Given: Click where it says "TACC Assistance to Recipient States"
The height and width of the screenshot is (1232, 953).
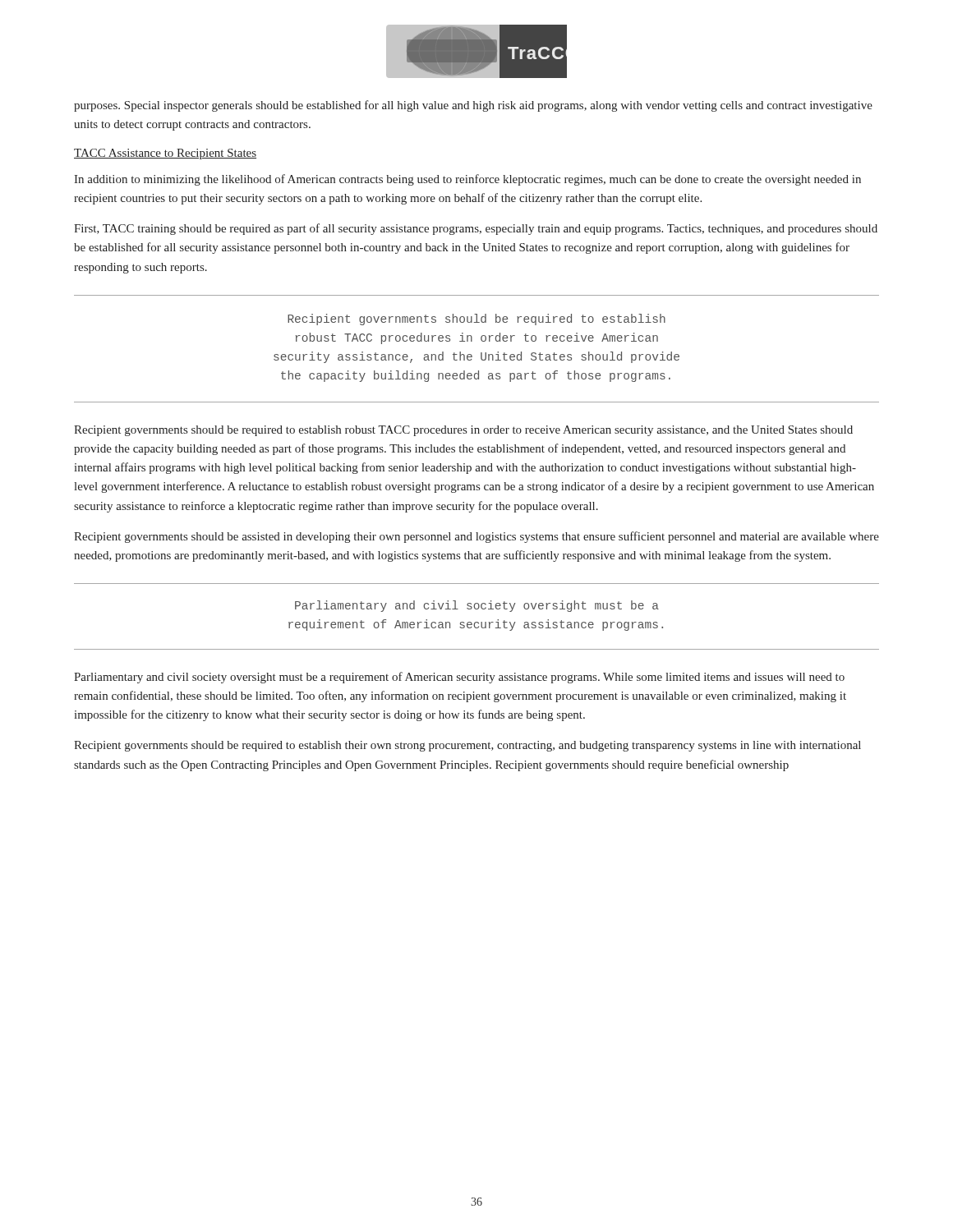Looking at the screenshot, I should pyautogui.click(x=165, y=152).
